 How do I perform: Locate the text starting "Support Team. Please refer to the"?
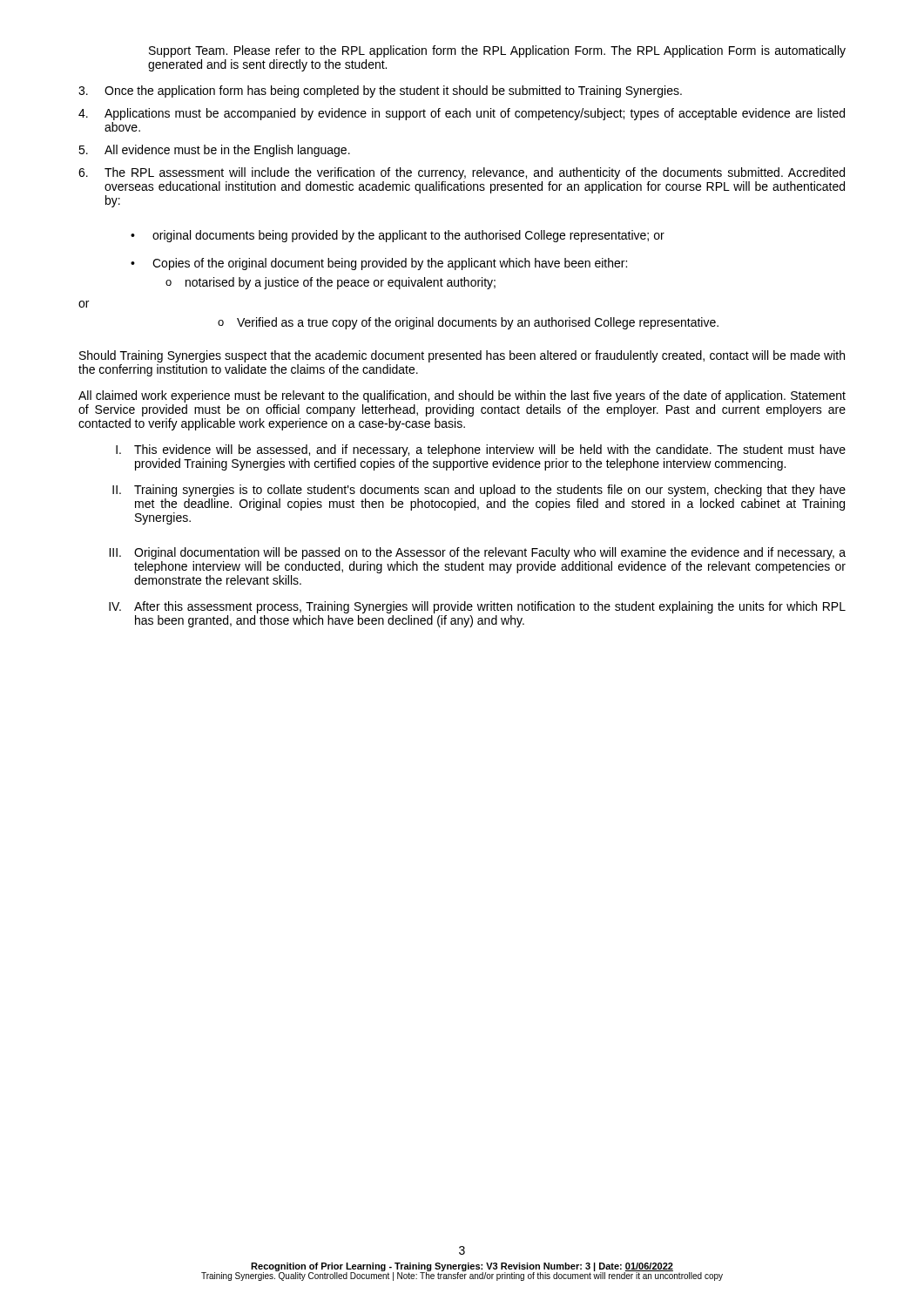pyautogui.click(x=497, y=58)
